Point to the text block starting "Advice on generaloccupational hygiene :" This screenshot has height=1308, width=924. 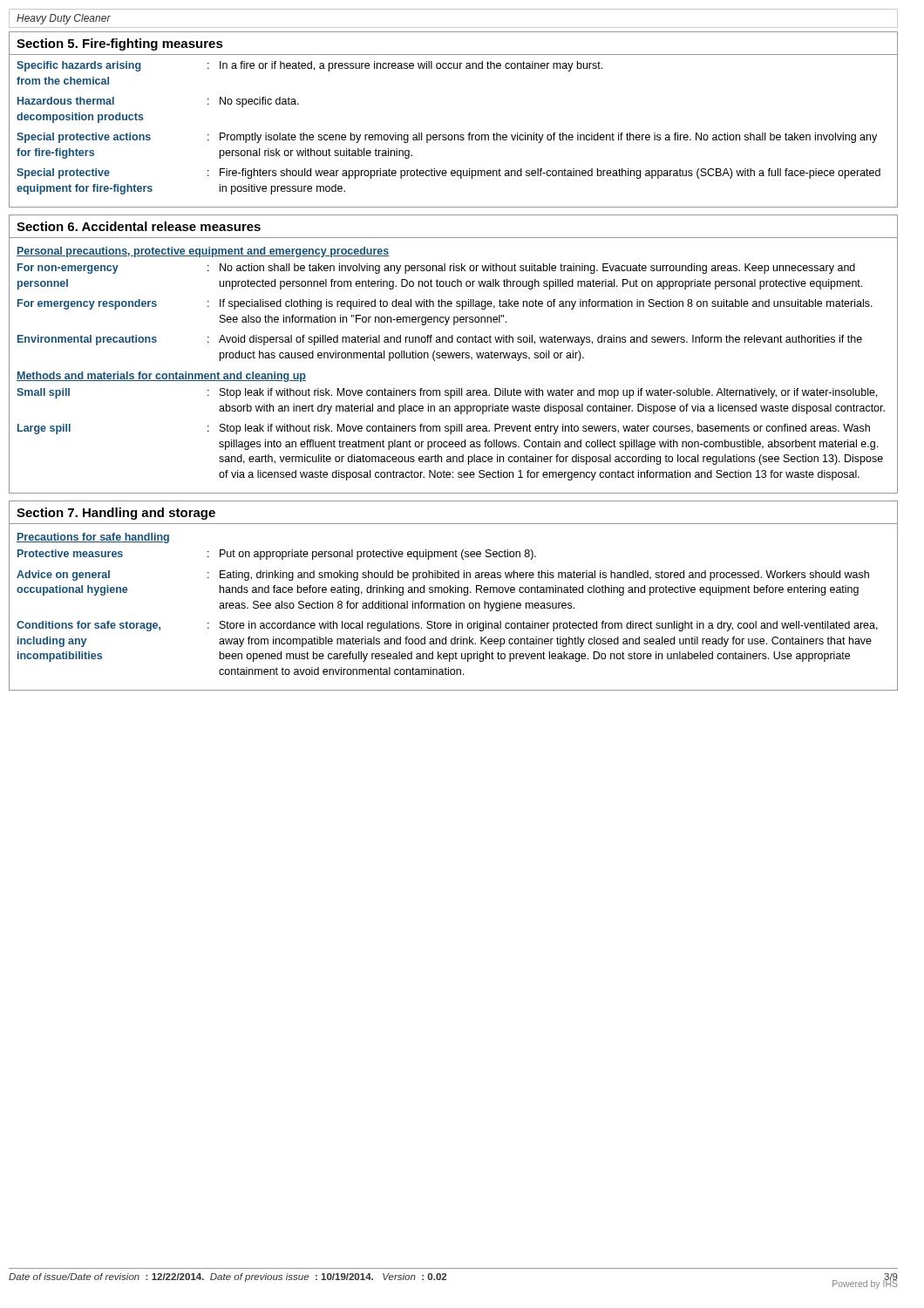coord(453,590)
